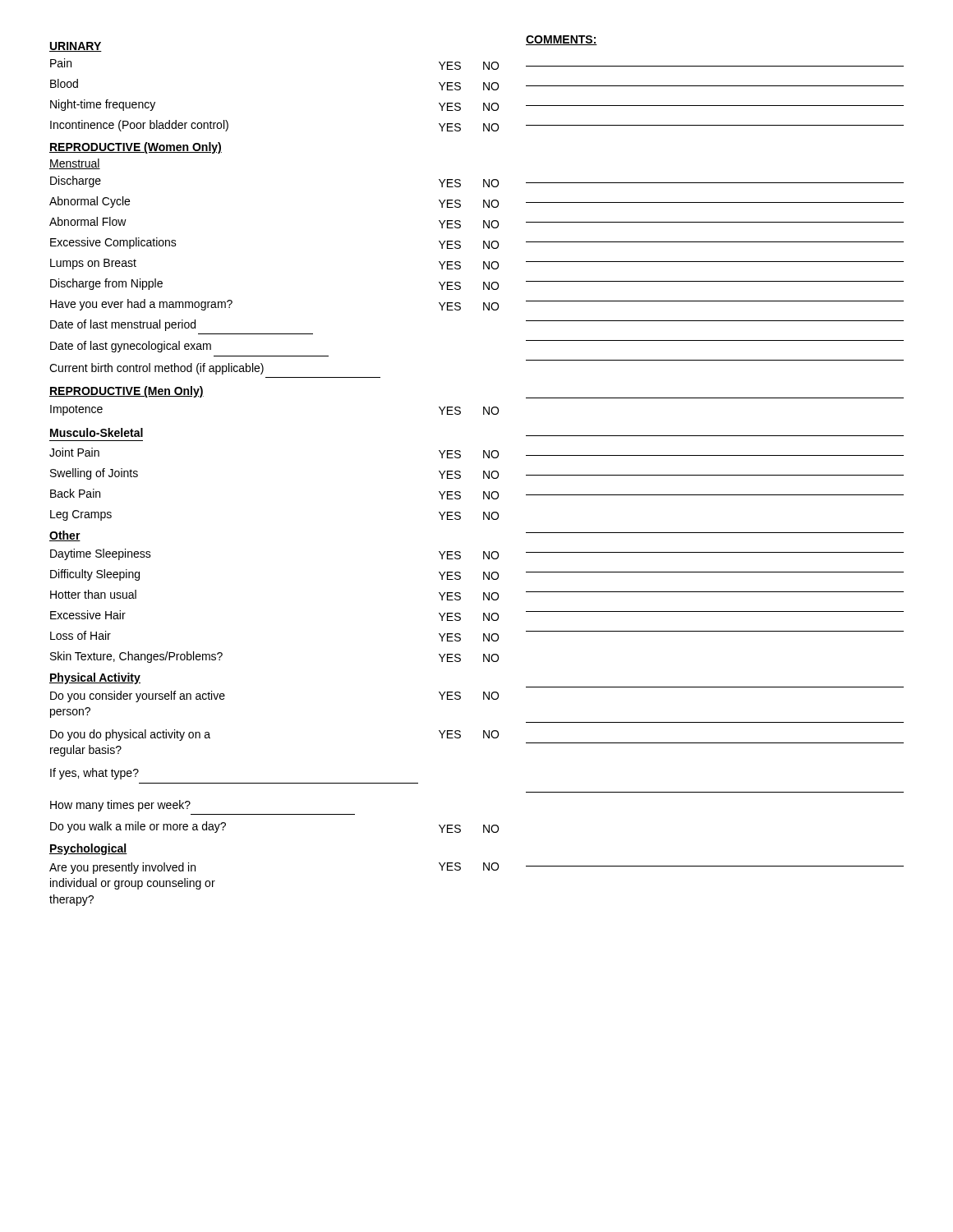953x1232 pixels.
Task: Find the block starting "REPRODUCTIVE (Women Only)"
Action: point(136,148)
